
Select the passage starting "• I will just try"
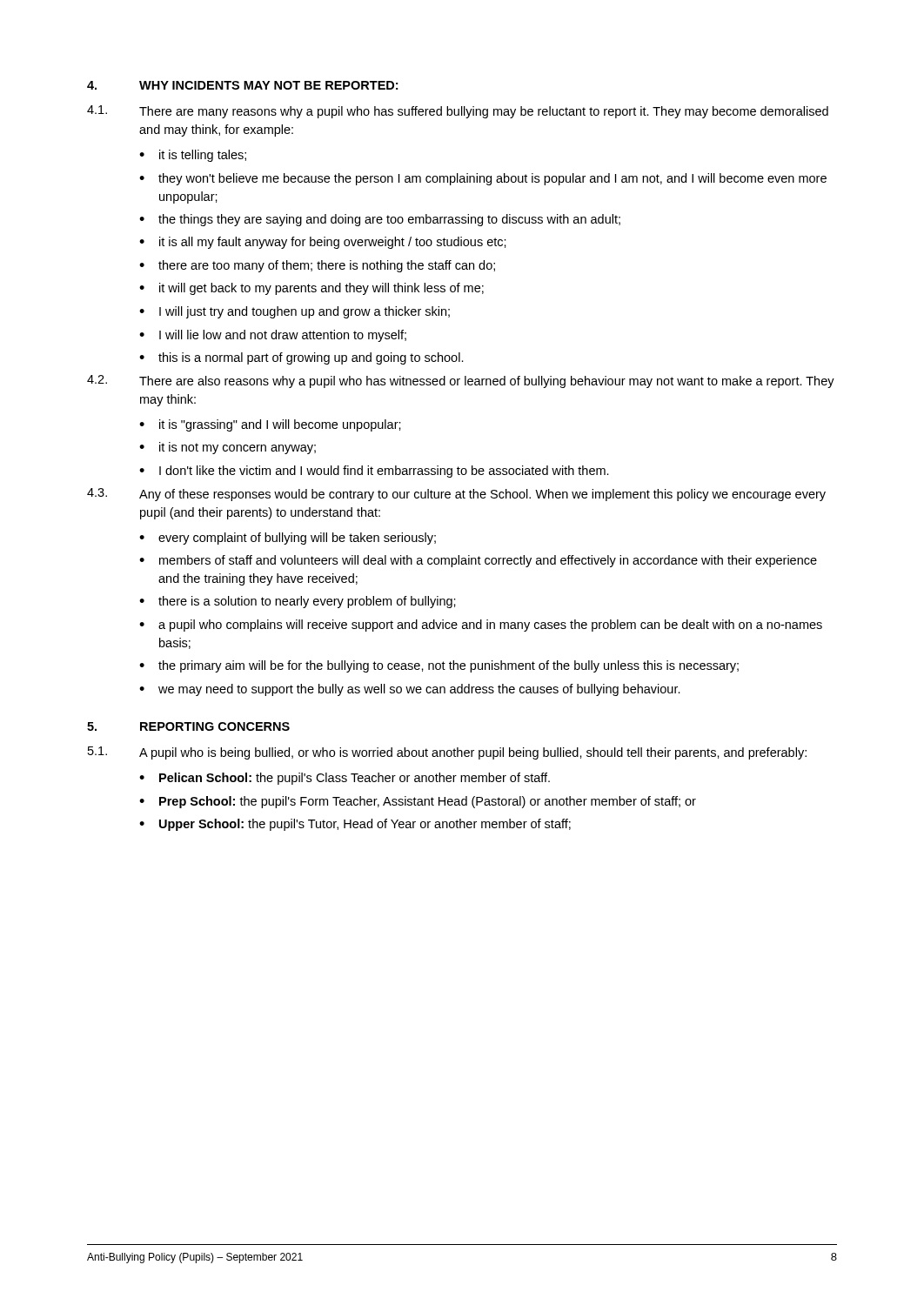coord(295,312)
